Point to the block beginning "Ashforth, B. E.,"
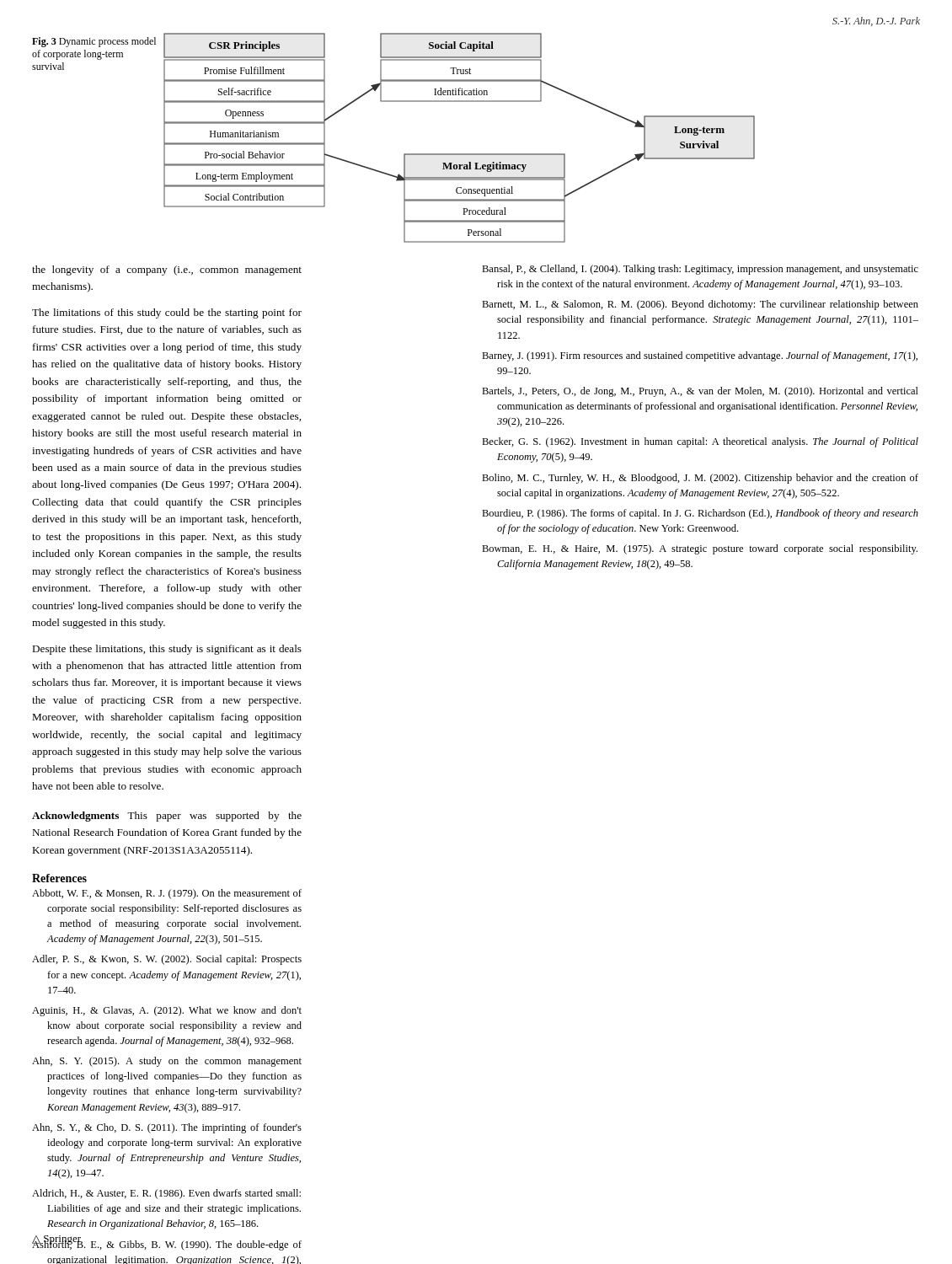This screenshot has width=952, height=1264. coord(167,1250)
